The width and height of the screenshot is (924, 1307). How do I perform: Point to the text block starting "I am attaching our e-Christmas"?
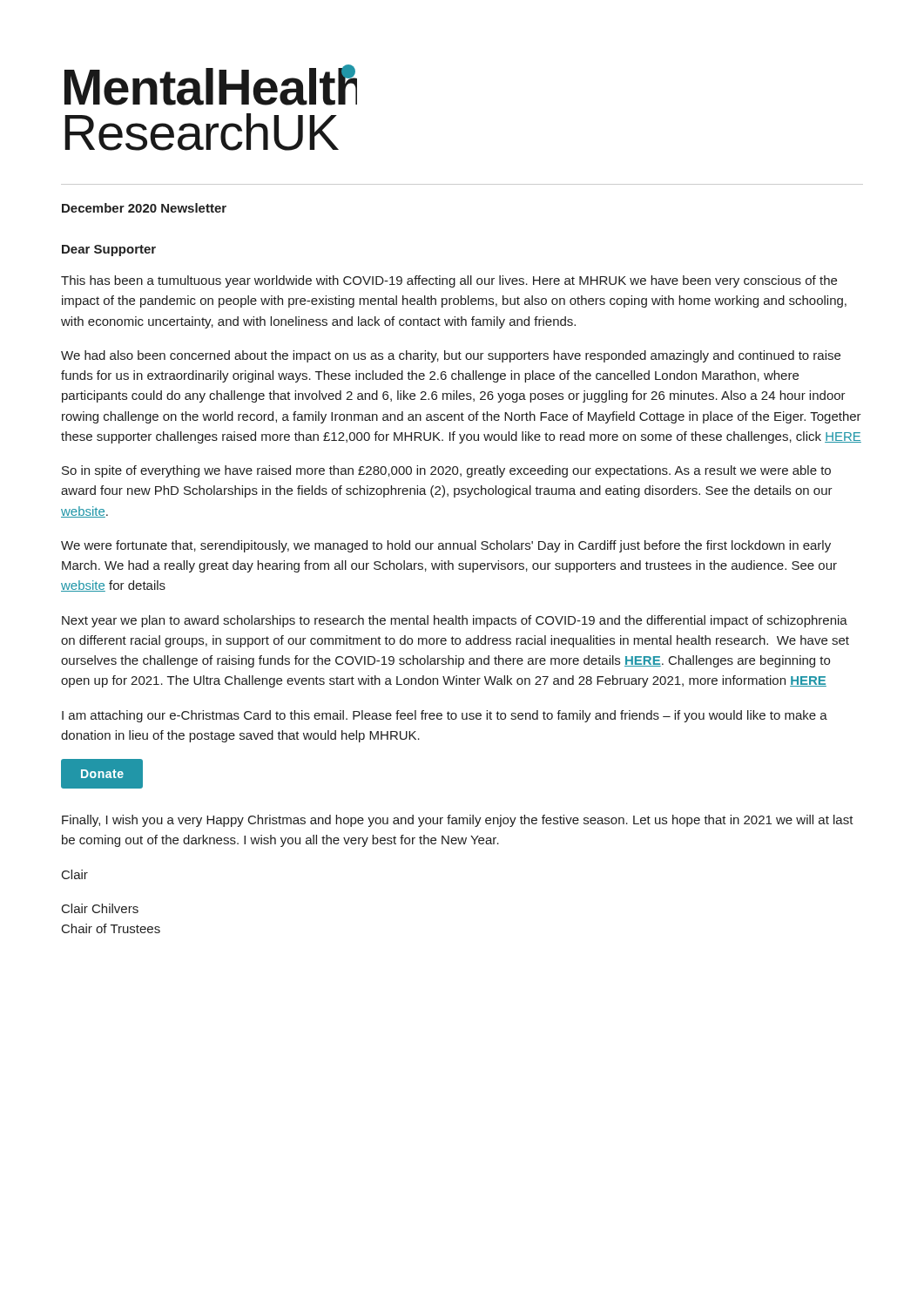(x=444, y=725)
